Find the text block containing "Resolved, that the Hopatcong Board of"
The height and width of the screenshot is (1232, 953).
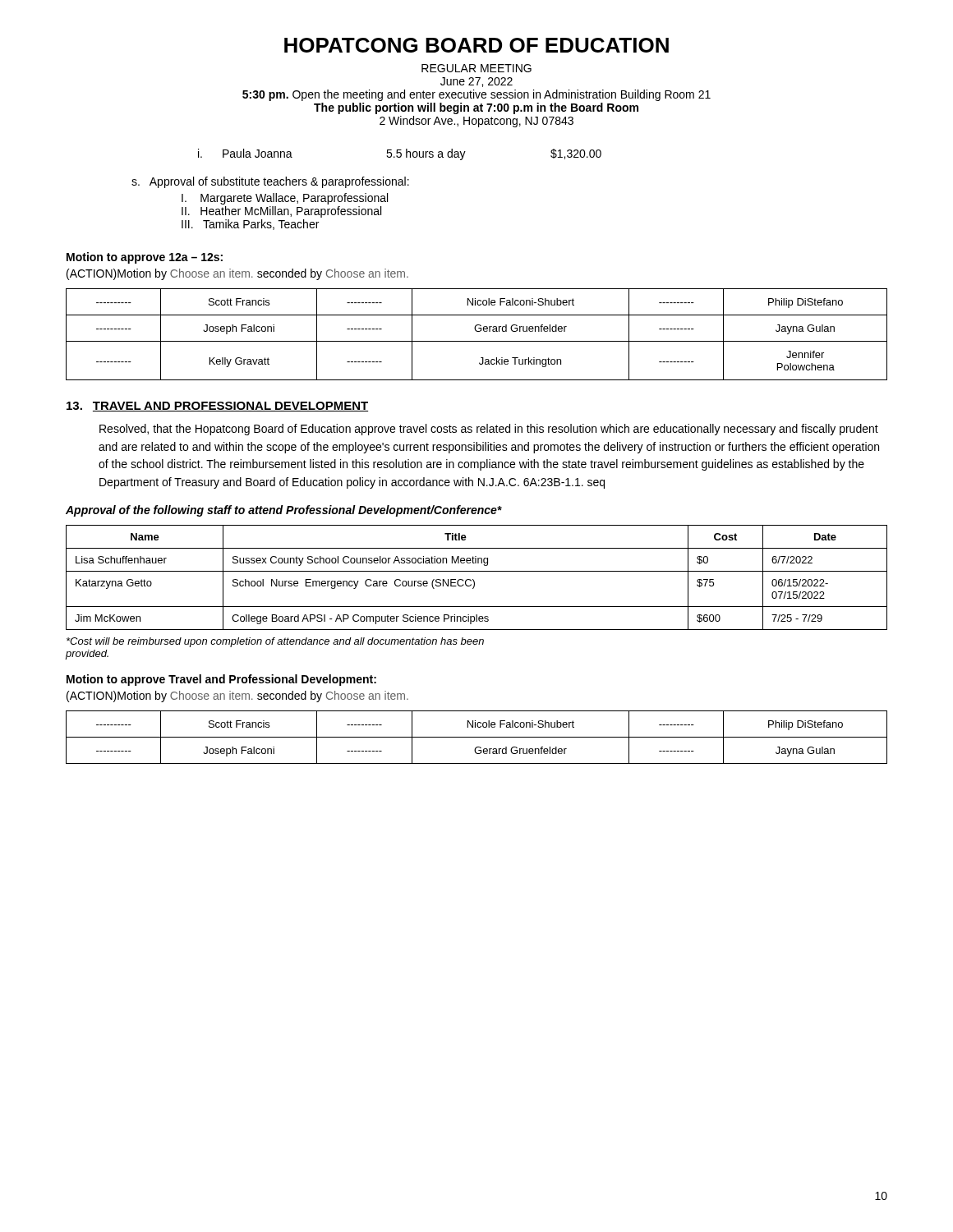(x=489, y=455)
